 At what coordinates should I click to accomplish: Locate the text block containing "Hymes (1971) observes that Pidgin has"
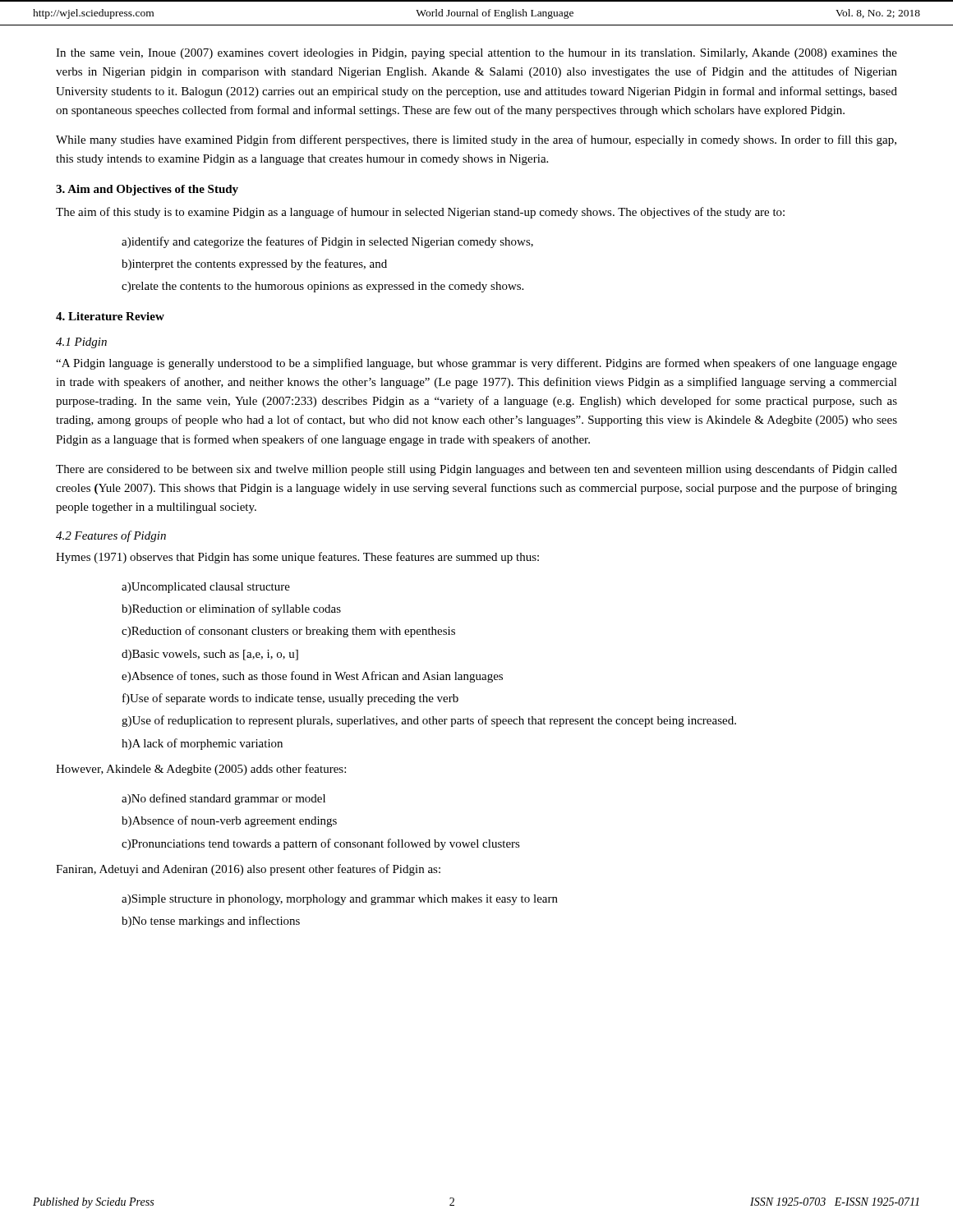(476, 557)
